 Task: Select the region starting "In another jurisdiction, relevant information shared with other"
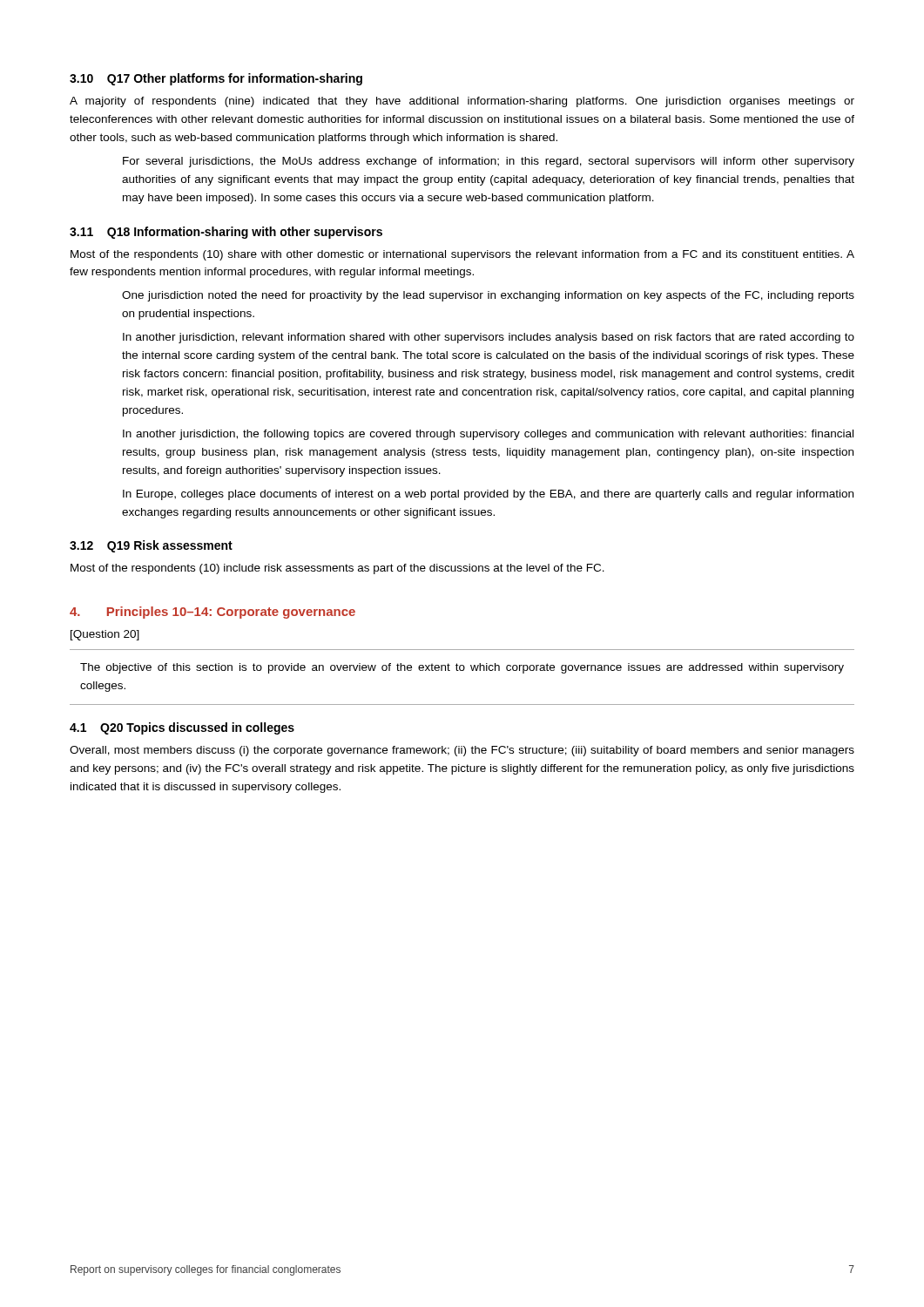click(488, 373)
